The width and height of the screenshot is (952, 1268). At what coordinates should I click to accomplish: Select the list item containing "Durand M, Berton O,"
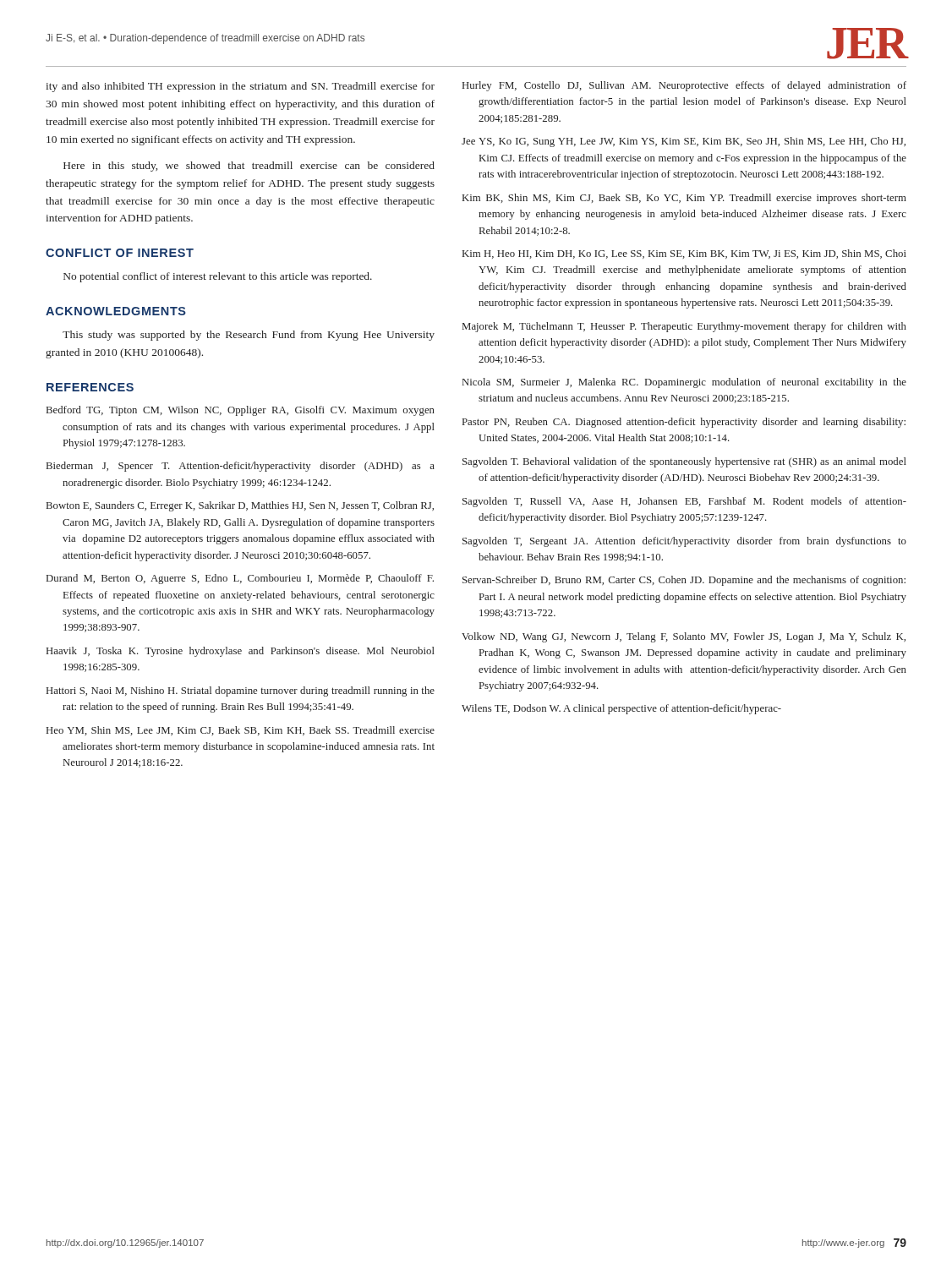coord(240,603)
